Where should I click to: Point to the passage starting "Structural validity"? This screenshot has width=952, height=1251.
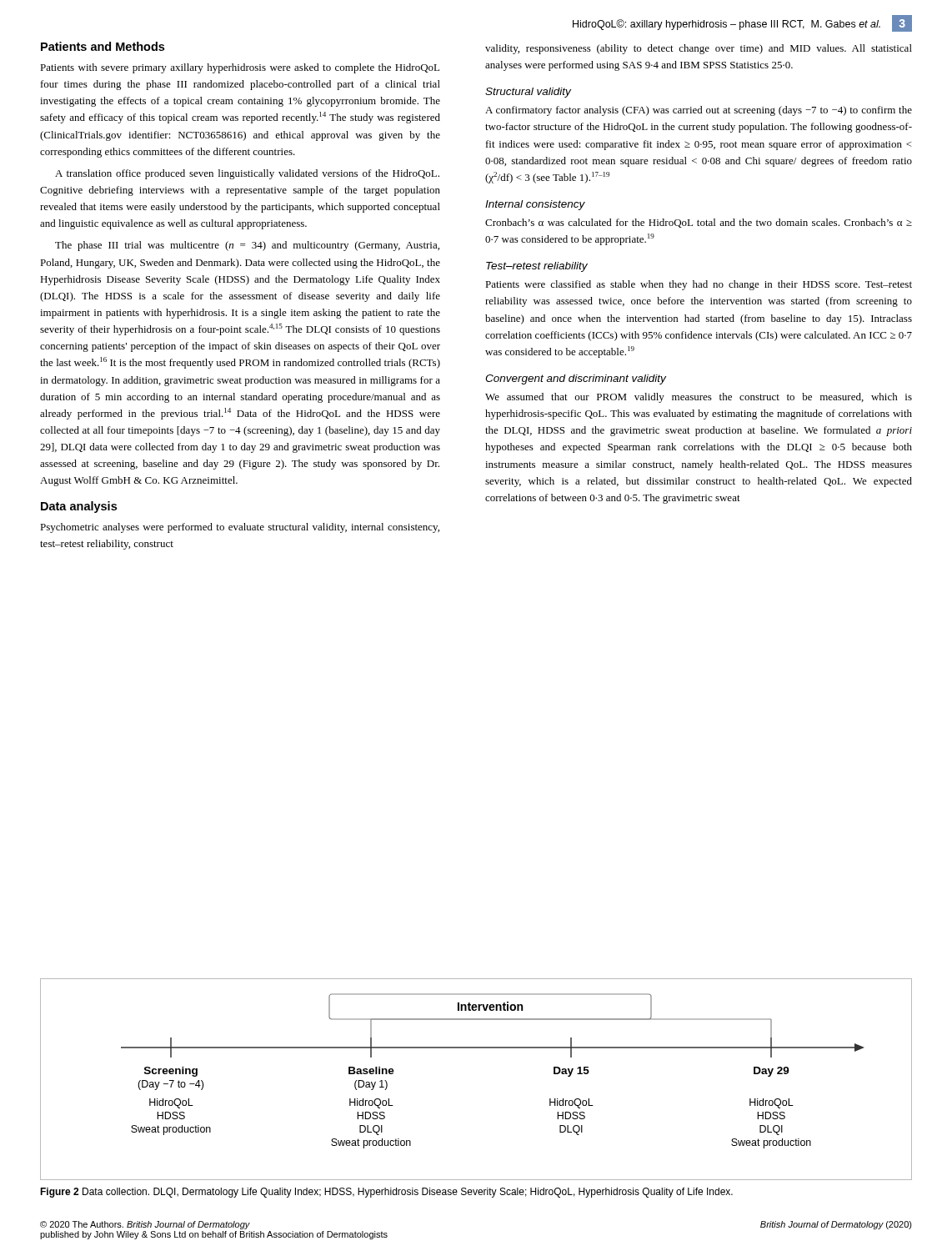click(x=528, y=92)
